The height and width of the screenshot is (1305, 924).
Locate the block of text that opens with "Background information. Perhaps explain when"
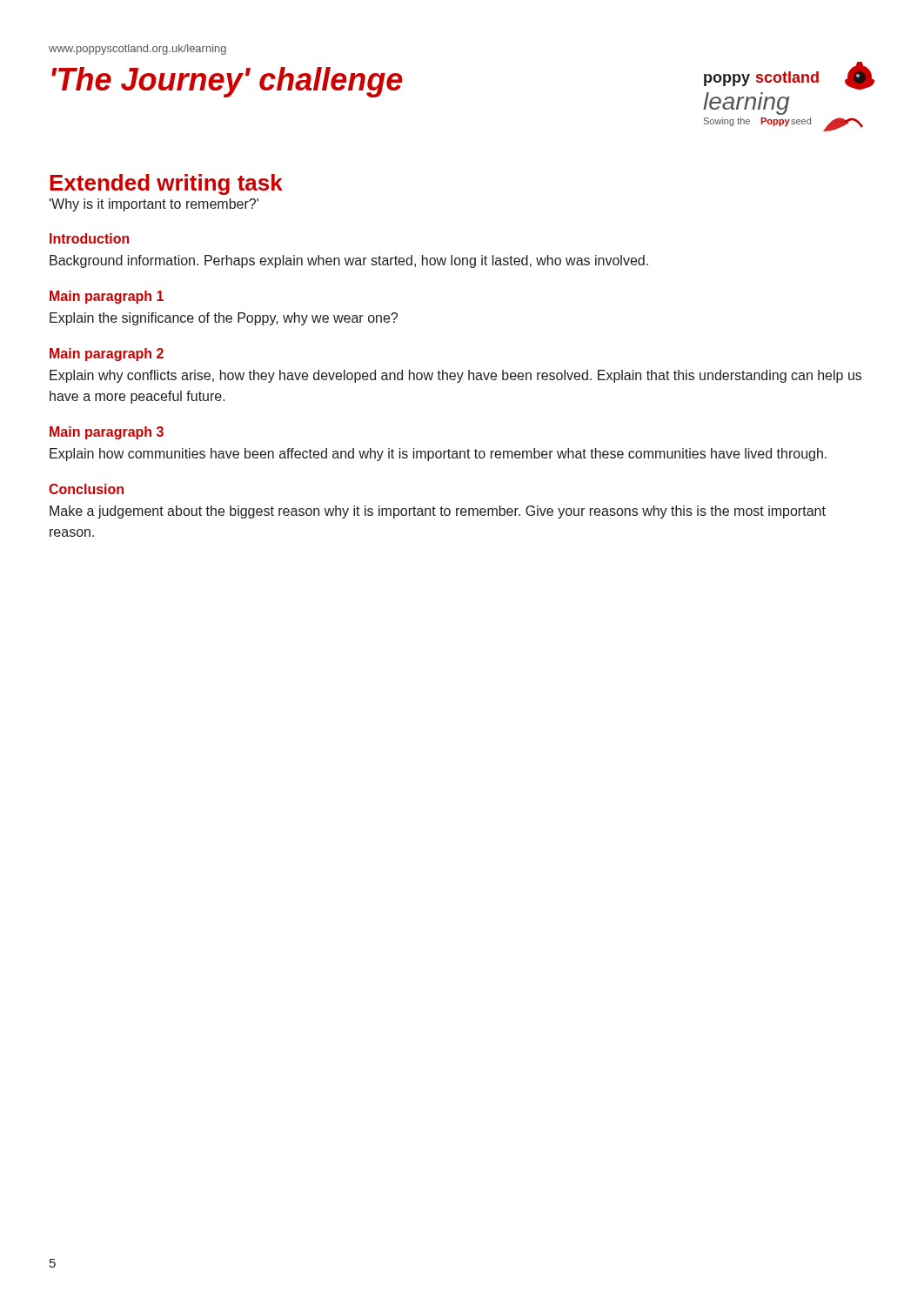click(462, 261)
